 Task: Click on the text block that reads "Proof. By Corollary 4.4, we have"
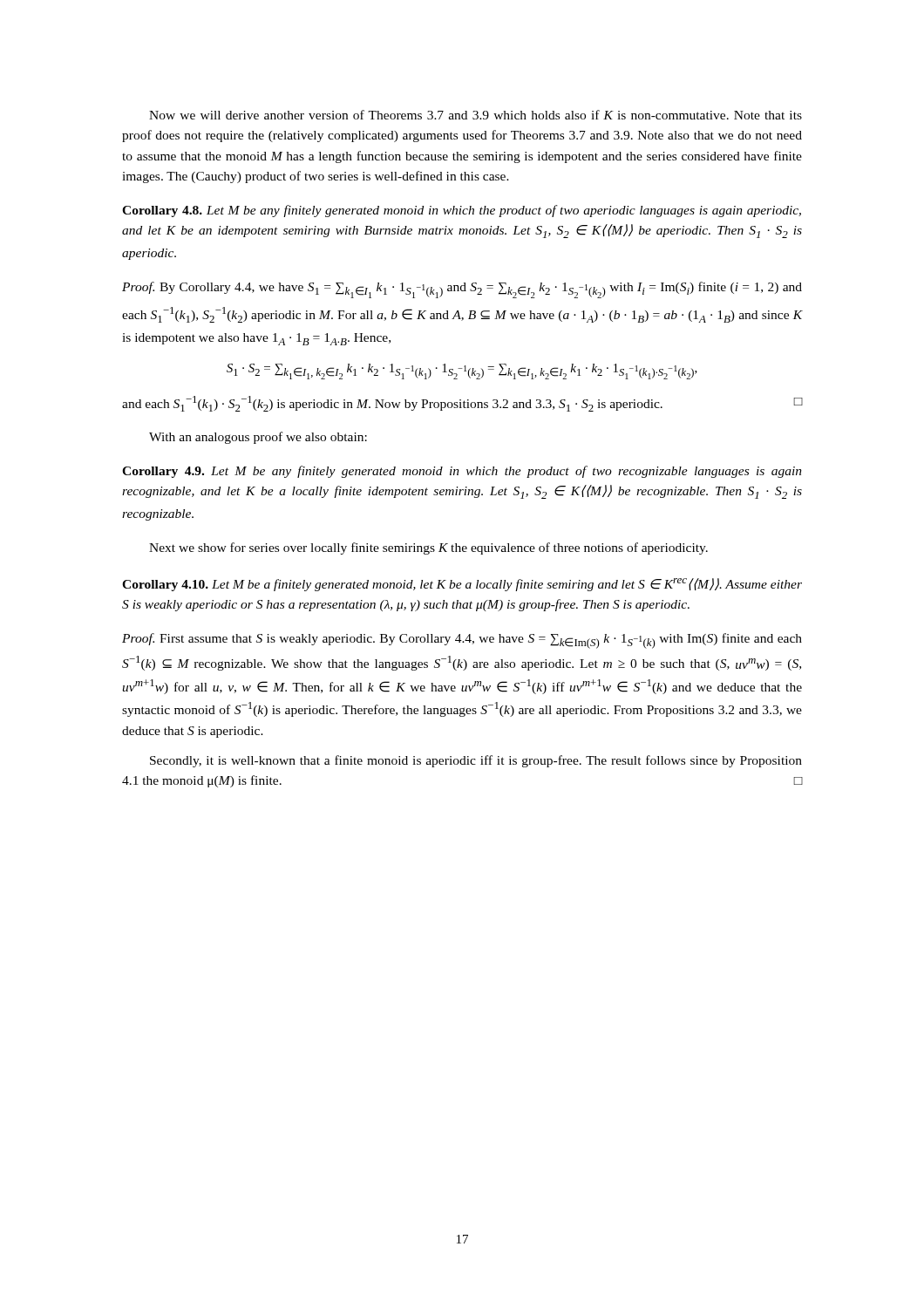(462, 313)
